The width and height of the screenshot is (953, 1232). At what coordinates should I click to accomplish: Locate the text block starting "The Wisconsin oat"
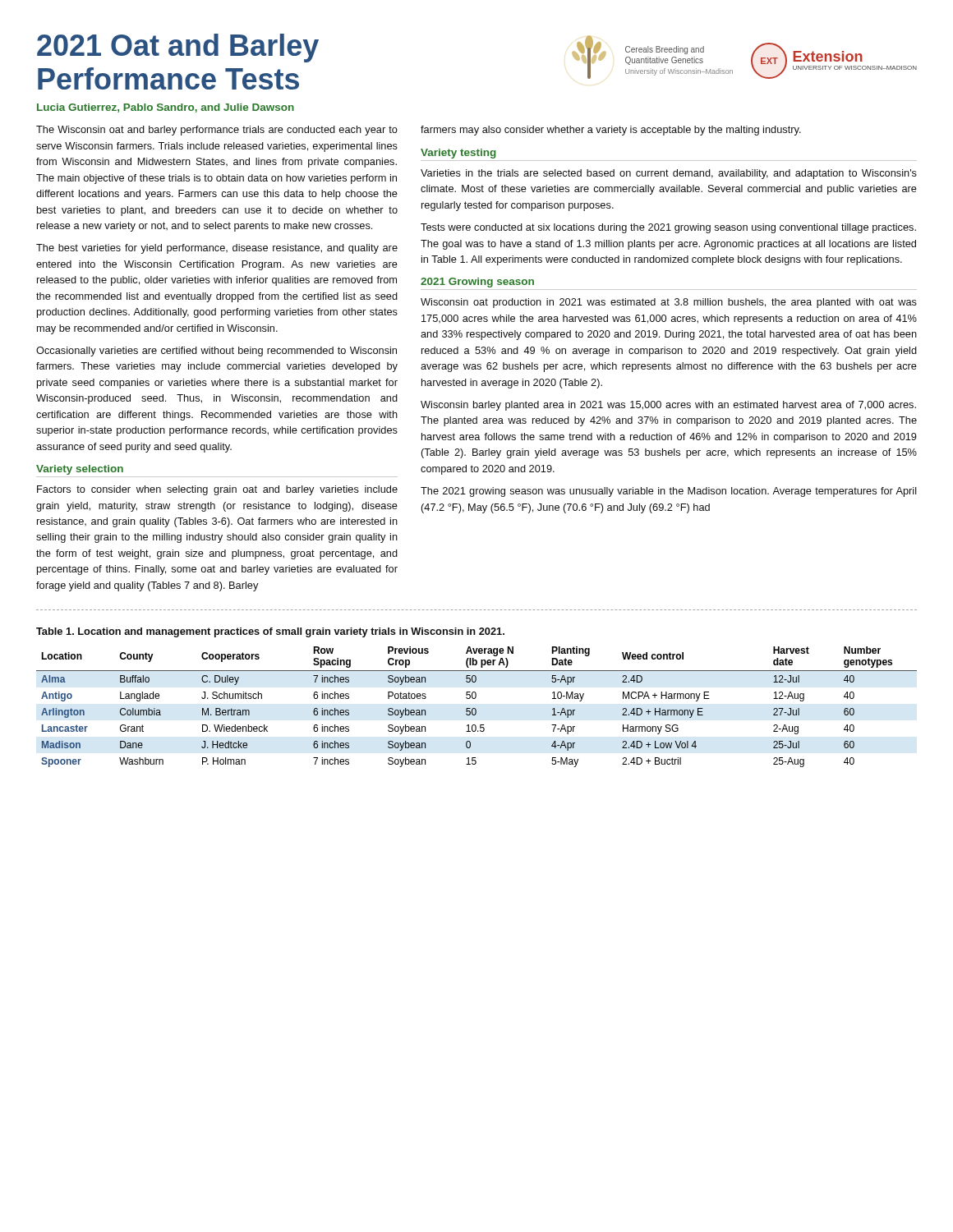coord(217,178)
